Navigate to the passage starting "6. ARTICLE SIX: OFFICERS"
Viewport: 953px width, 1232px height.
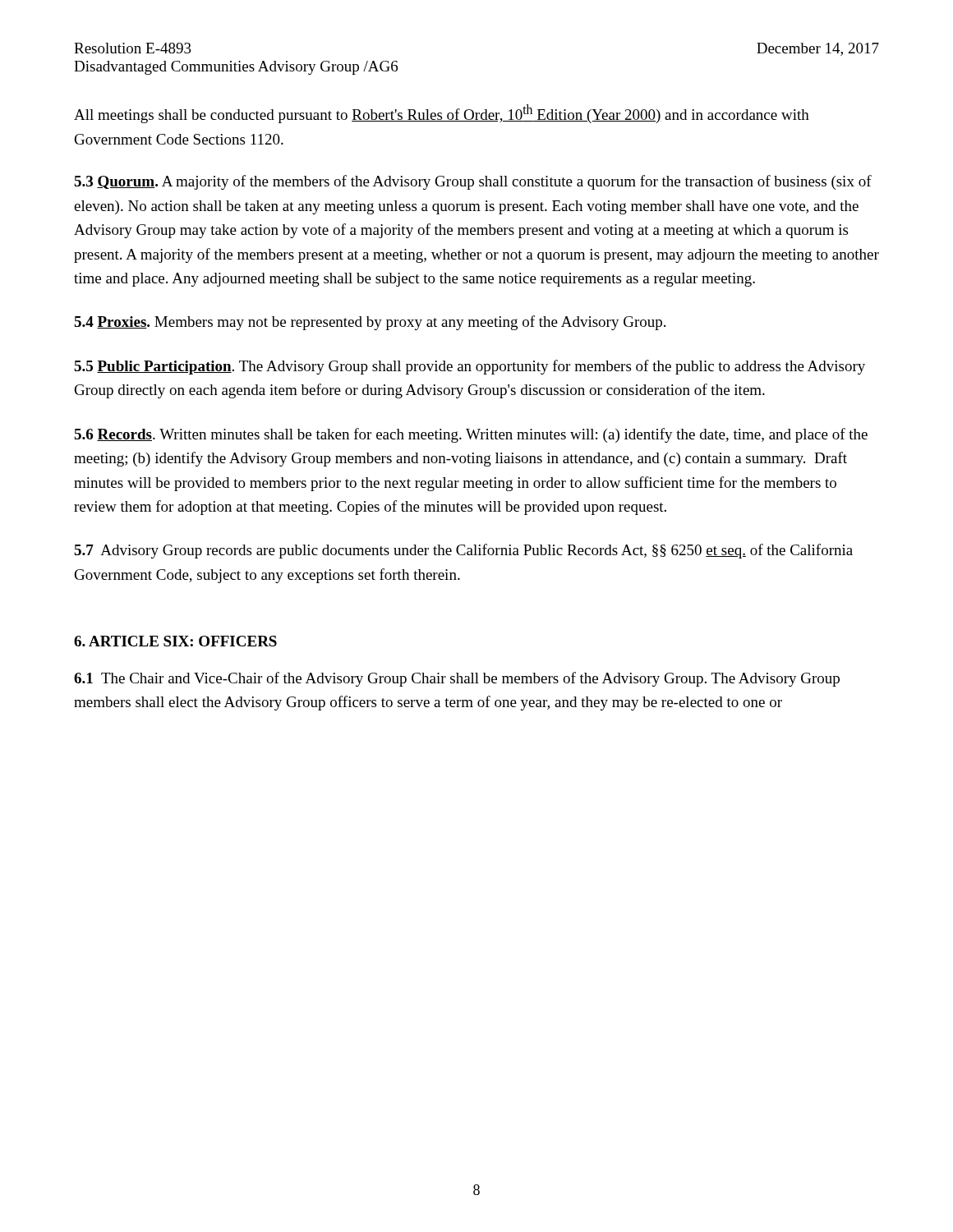[x=176, y=641]
